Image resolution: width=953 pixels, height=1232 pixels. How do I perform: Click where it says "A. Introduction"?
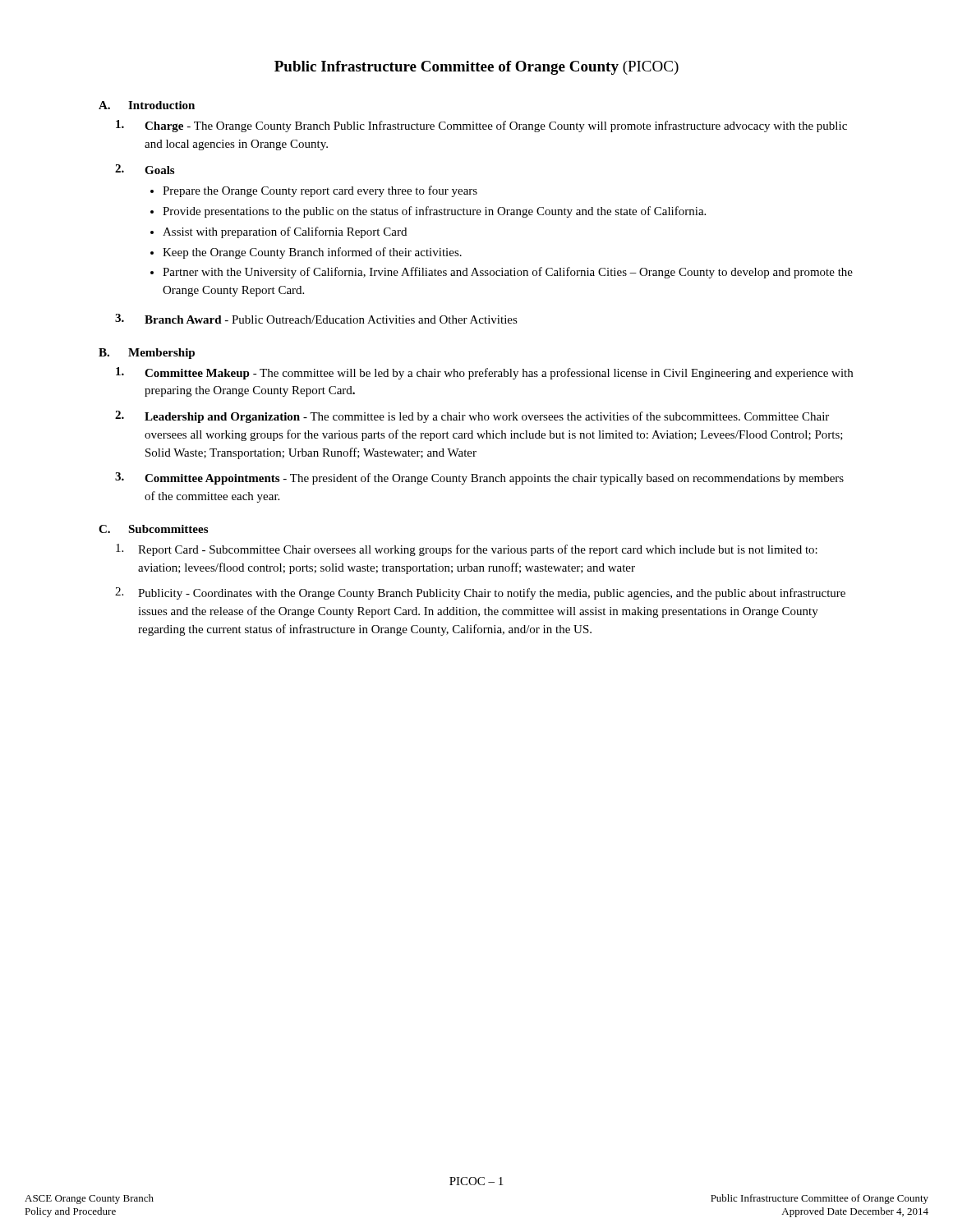(147, 106)
